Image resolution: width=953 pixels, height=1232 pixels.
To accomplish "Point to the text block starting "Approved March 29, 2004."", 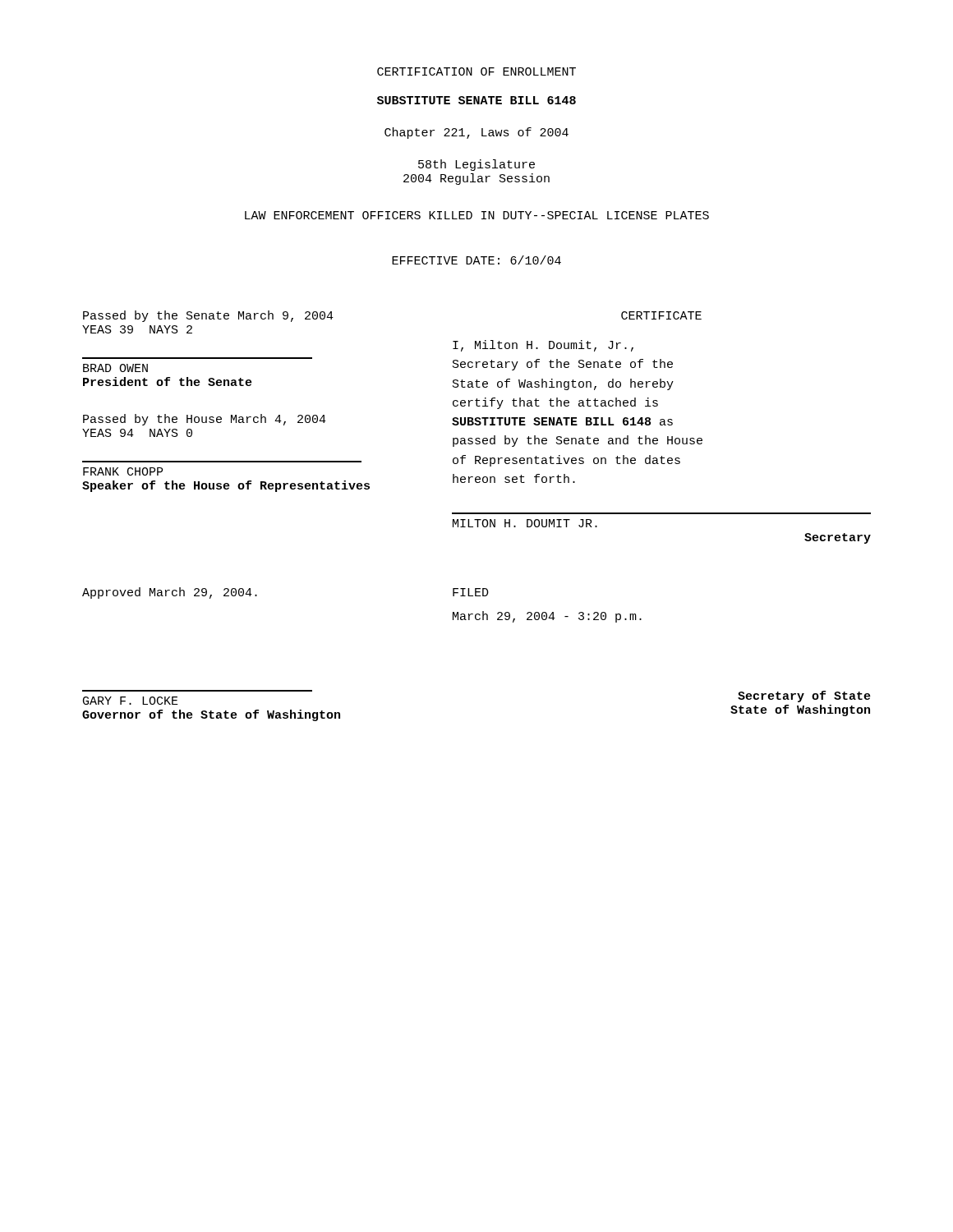I will [x=171, y=593].
